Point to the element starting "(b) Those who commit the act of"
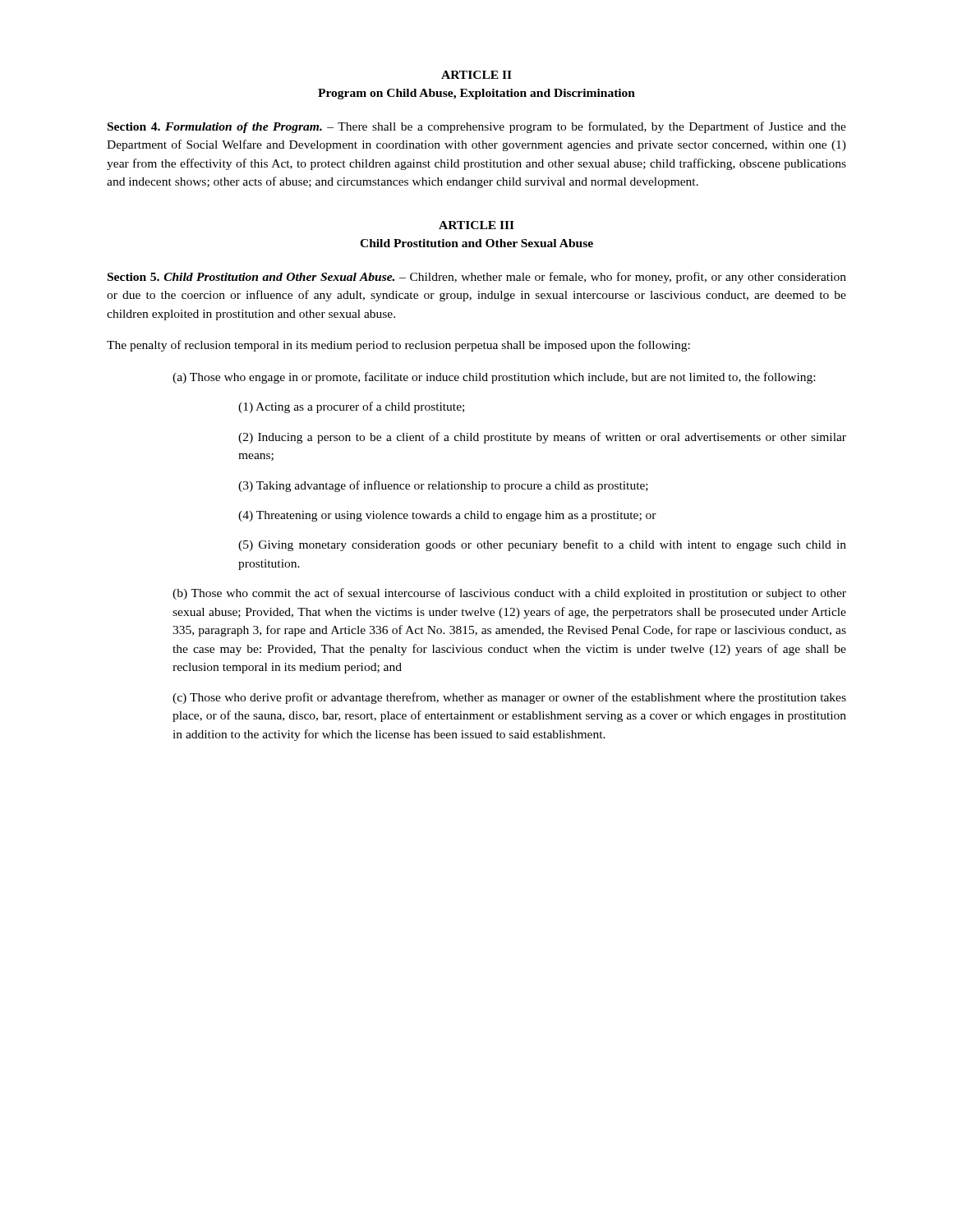This screenshot has height=1232, width=953. [x=509, y=630]
